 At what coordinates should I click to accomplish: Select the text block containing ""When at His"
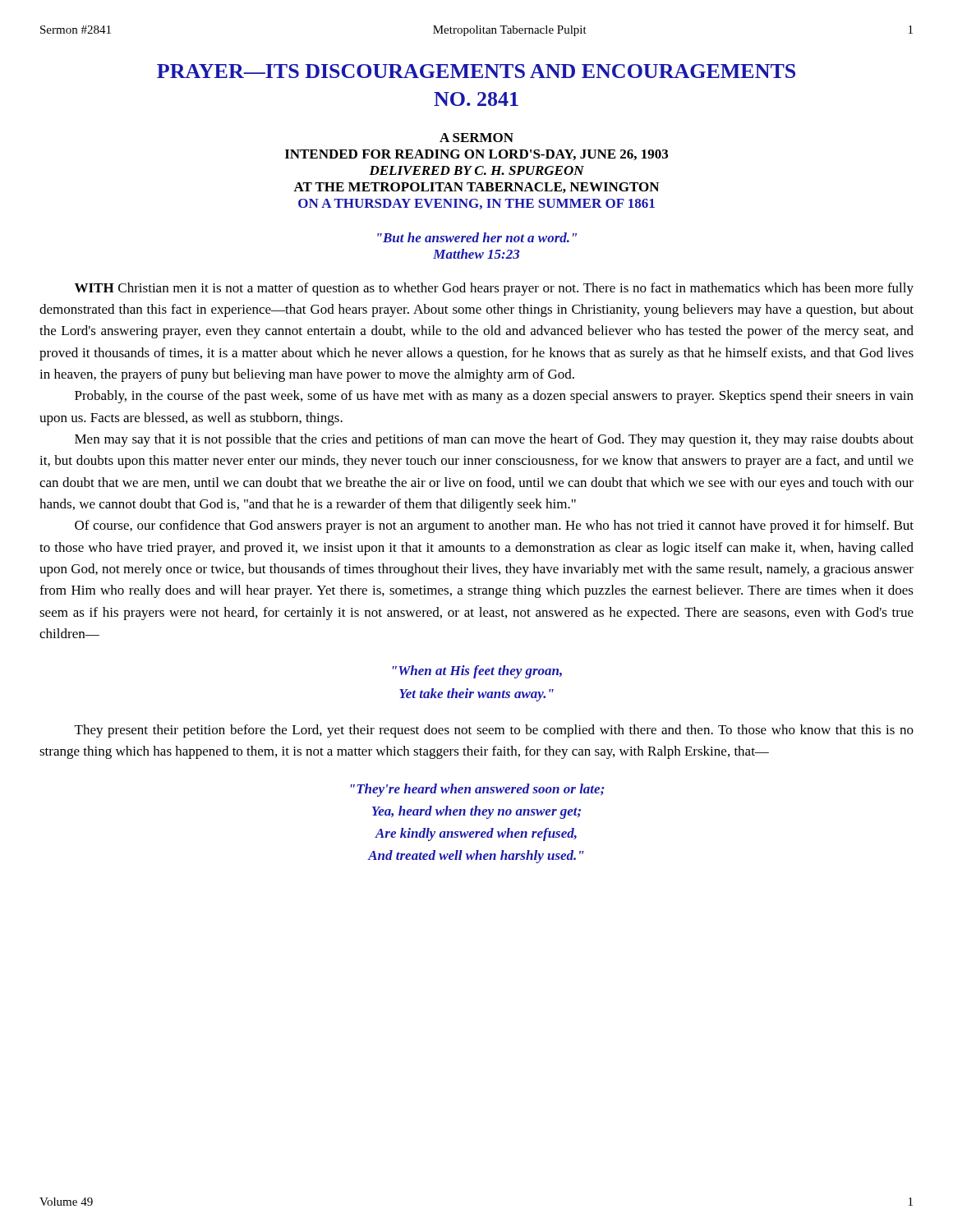pyautogui.click(x=476, y=682)
